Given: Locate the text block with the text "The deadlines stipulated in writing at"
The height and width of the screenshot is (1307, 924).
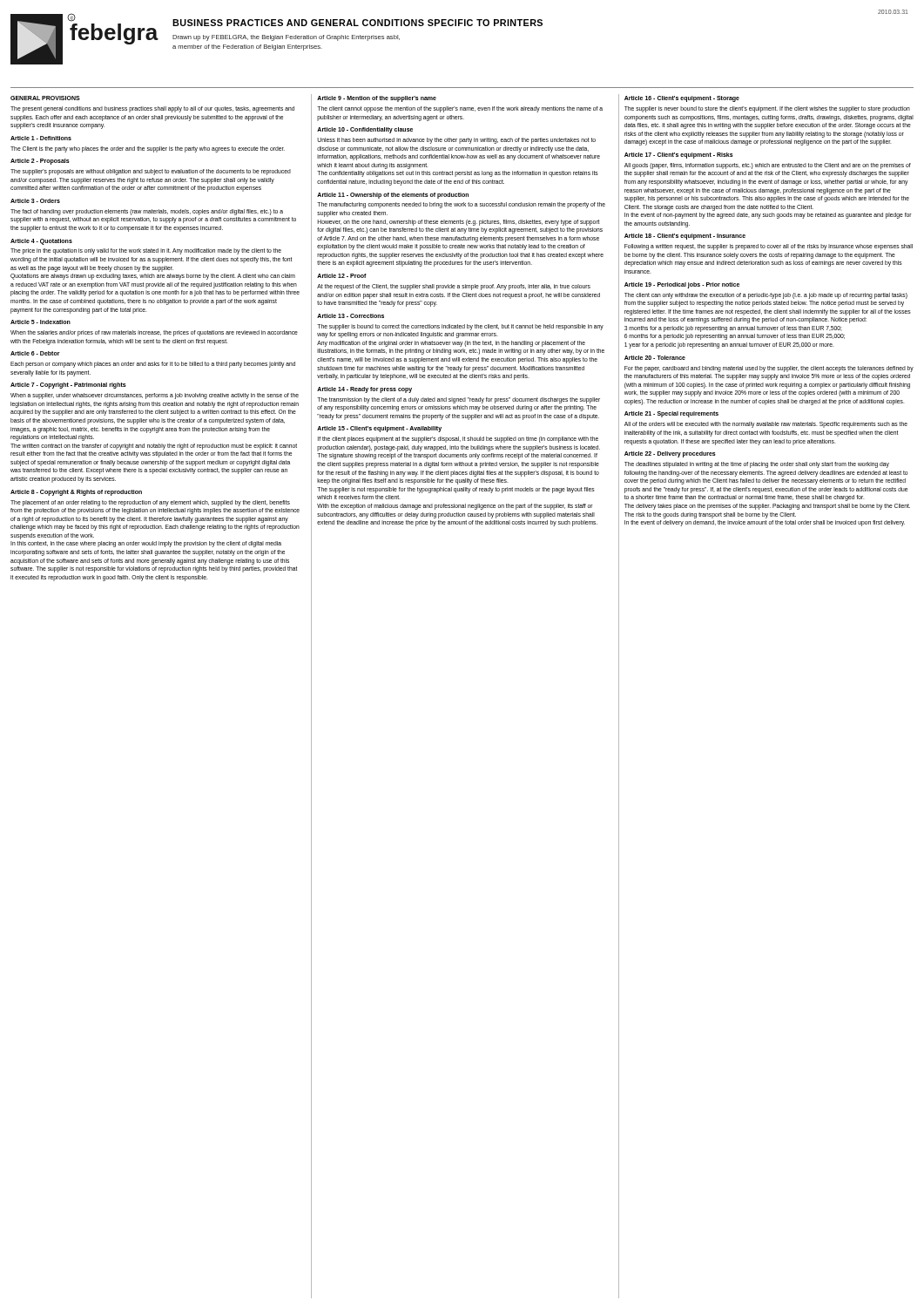Looking at the screenshot, I should coord(767,493).
